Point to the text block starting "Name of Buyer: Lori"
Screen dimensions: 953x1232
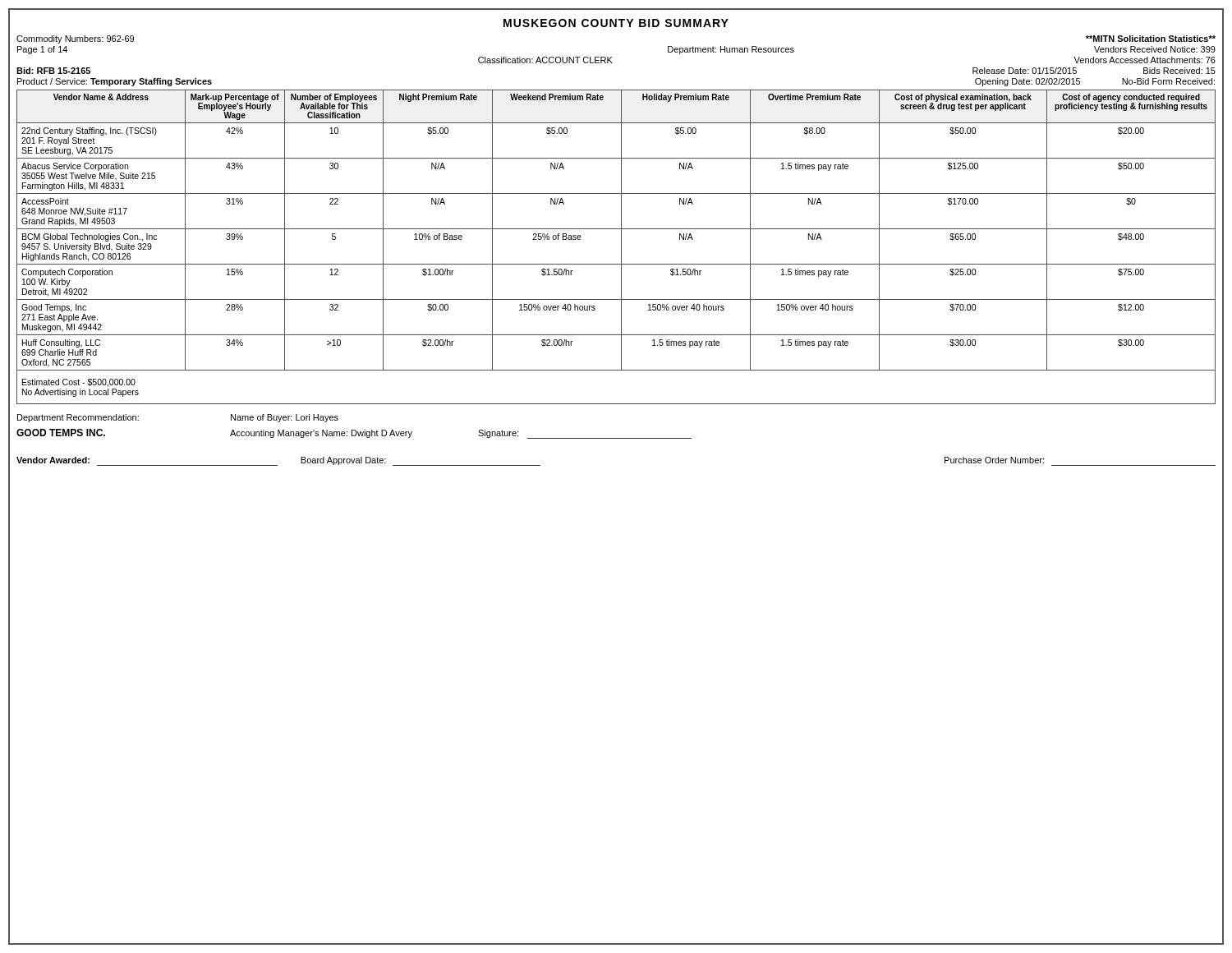pos(284,417)
